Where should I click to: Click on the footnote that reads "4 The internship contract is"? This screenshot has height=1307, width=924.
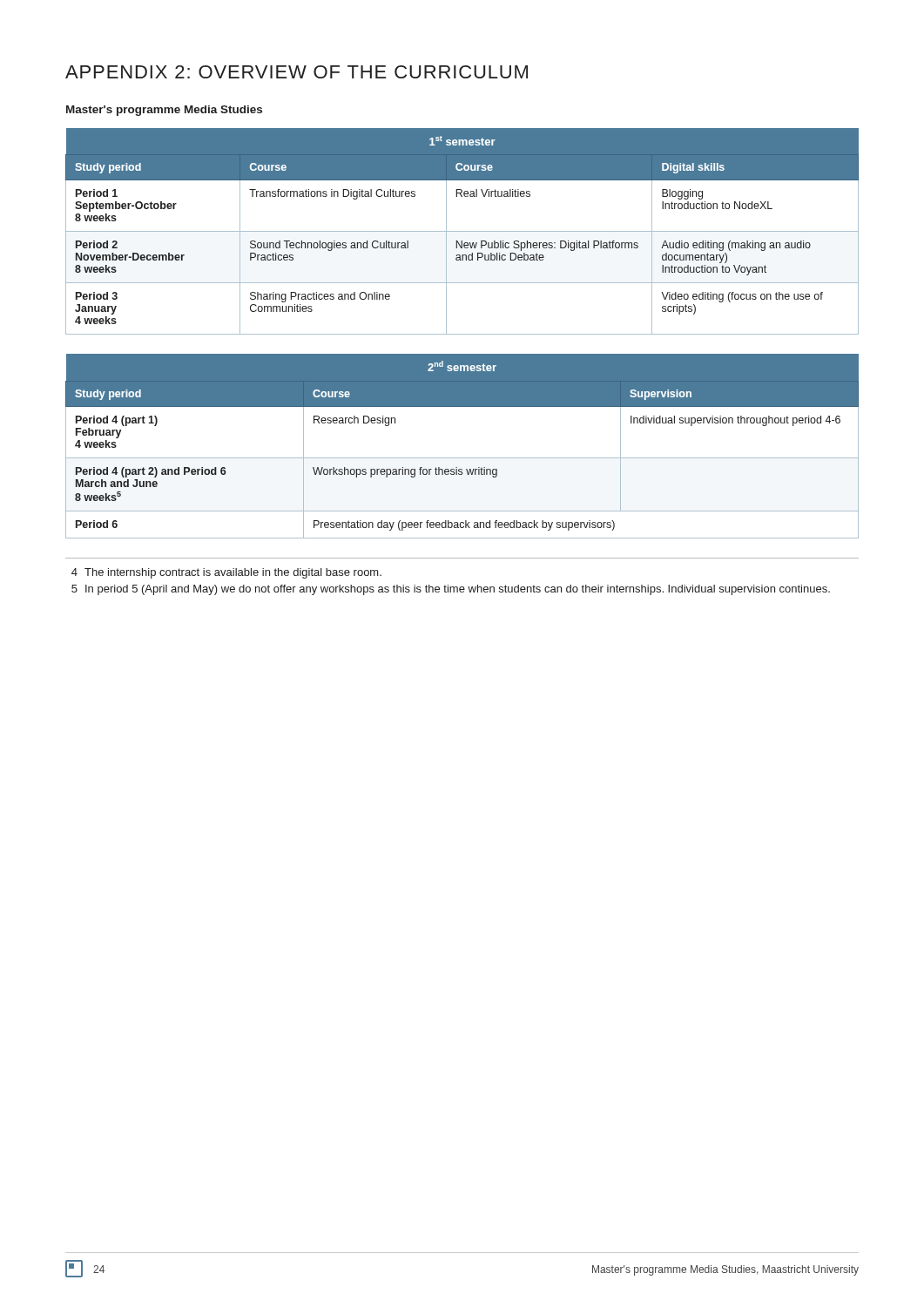(x=224, y=572)
